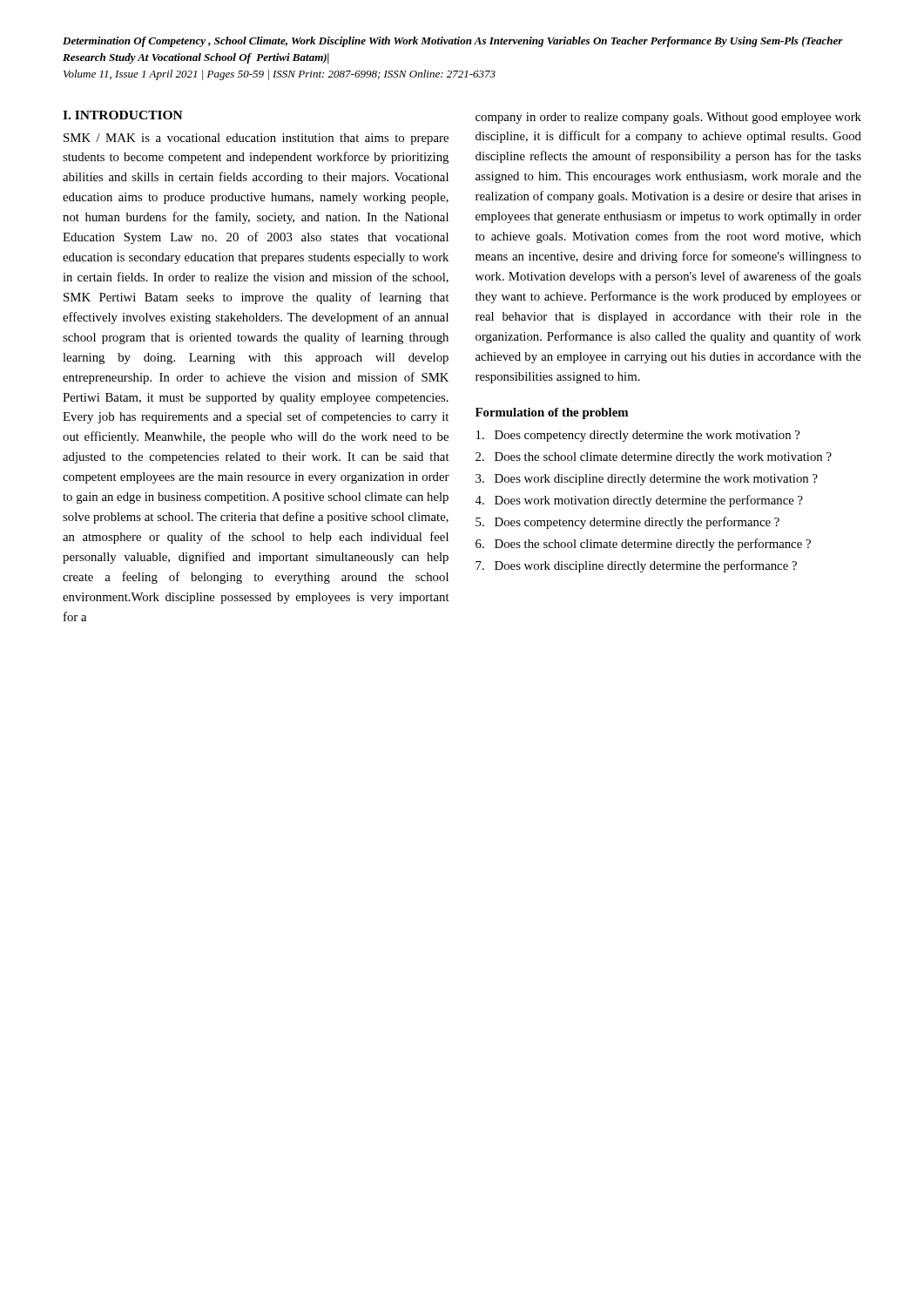Find the region starting "I. INTRODUCTION"
Viewport: 924px width, 1307px height.
click(x=123, y=114)
